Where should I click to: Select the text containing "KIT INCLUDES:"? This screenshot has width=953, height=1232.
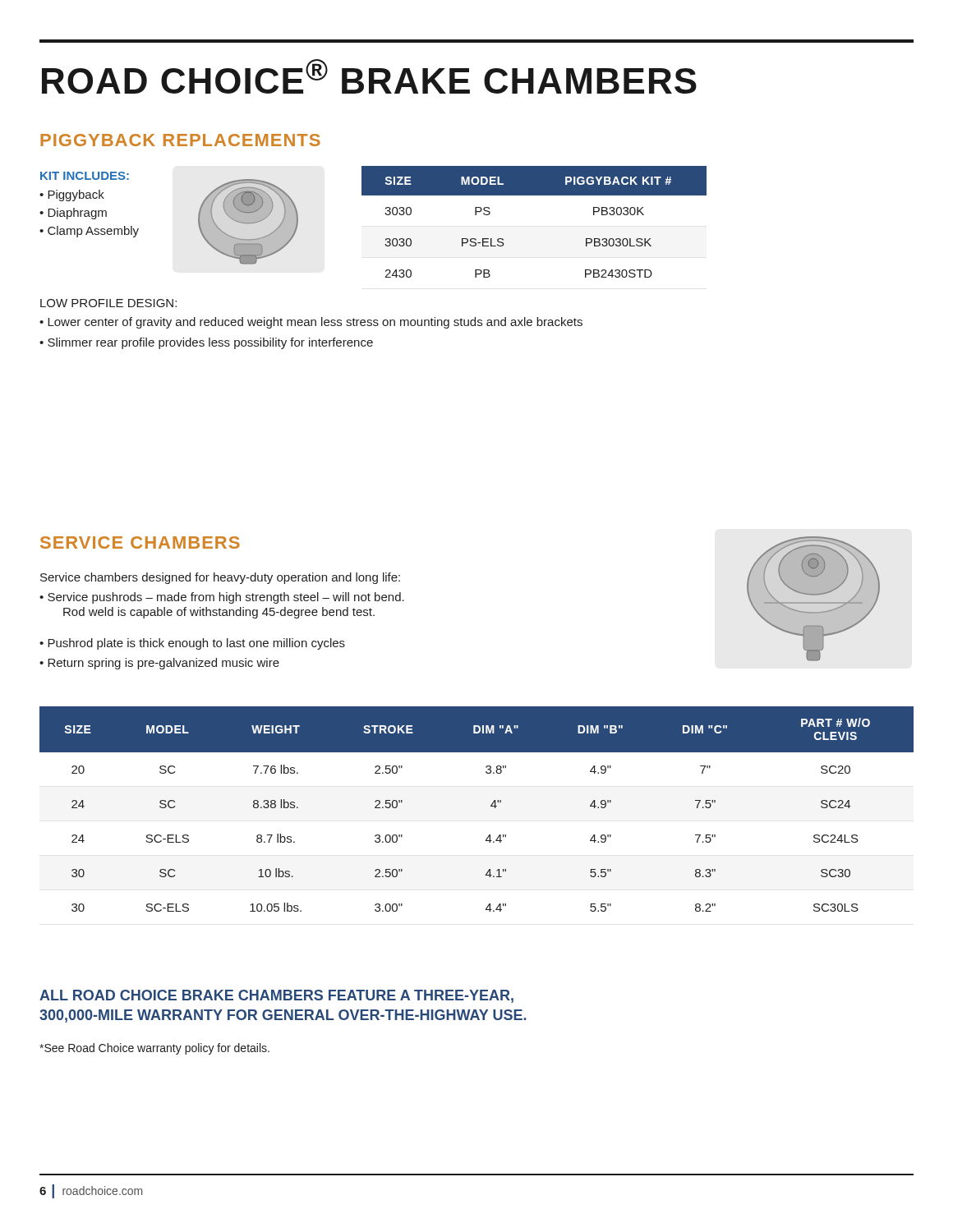pyautogui.click(x=85, y=175)
